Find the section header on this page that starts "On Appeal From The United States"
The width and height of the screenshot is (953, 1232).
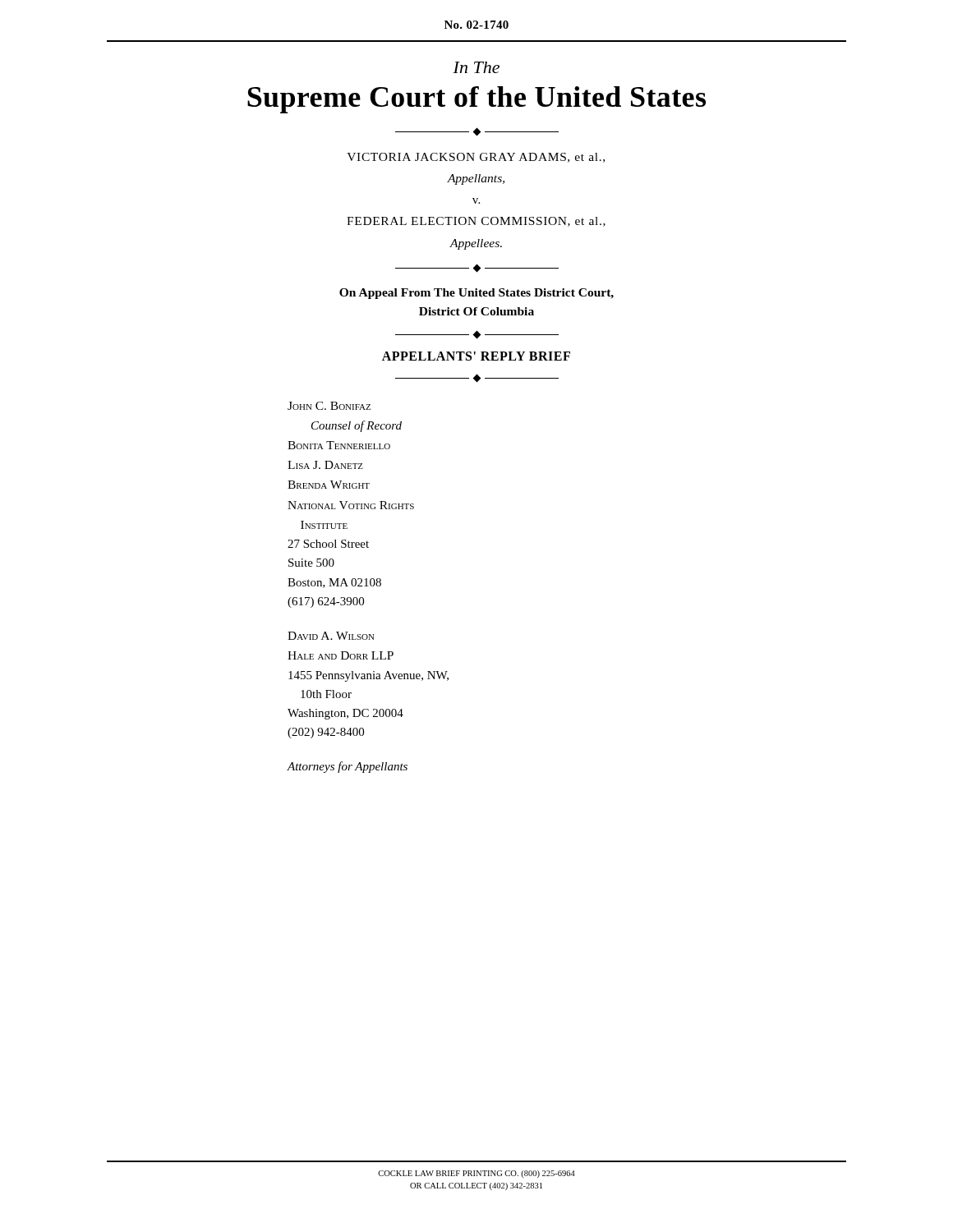click(476, 301)
